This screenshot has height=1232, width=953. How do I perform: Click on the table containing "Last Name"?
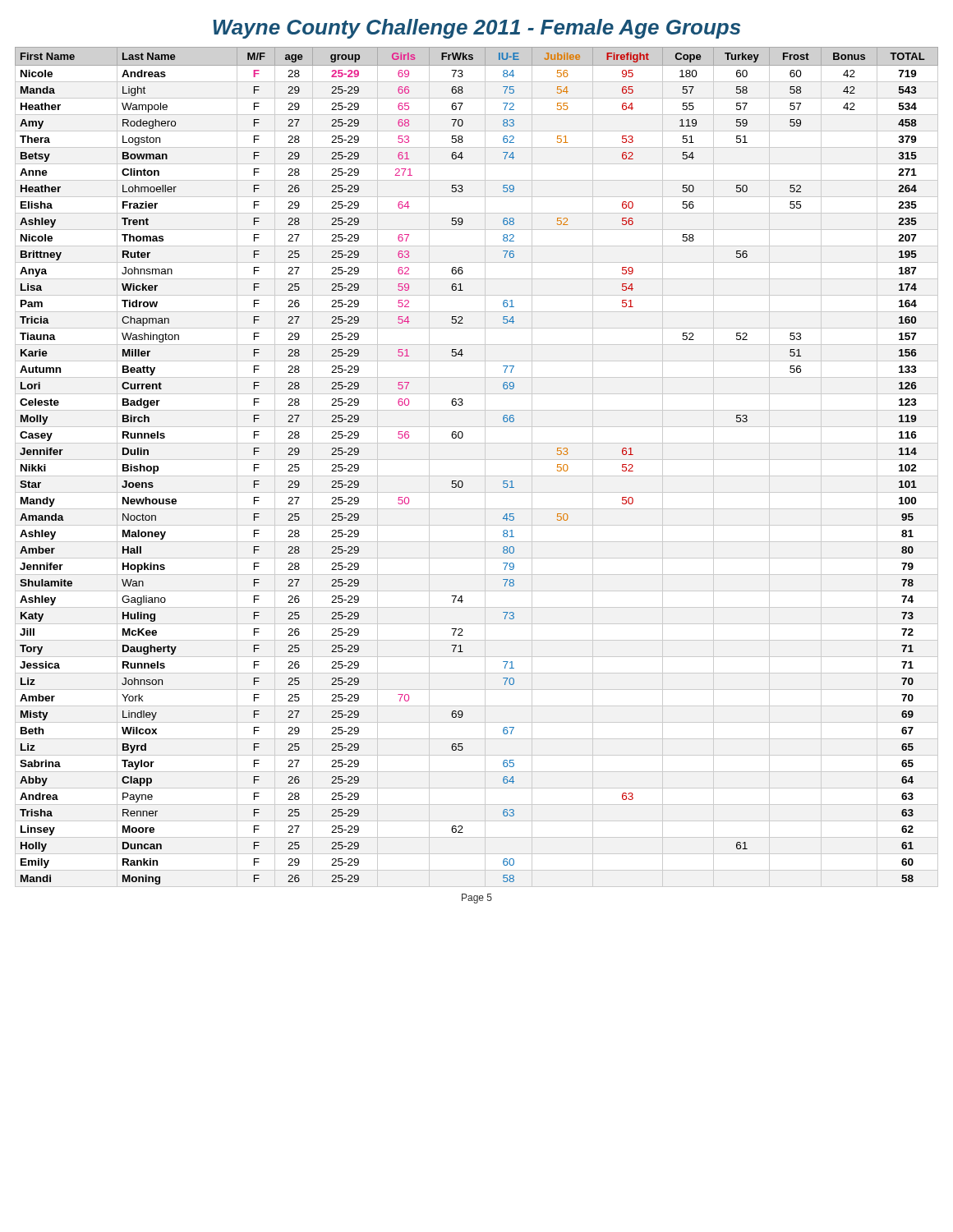click(x=476, y=467)
